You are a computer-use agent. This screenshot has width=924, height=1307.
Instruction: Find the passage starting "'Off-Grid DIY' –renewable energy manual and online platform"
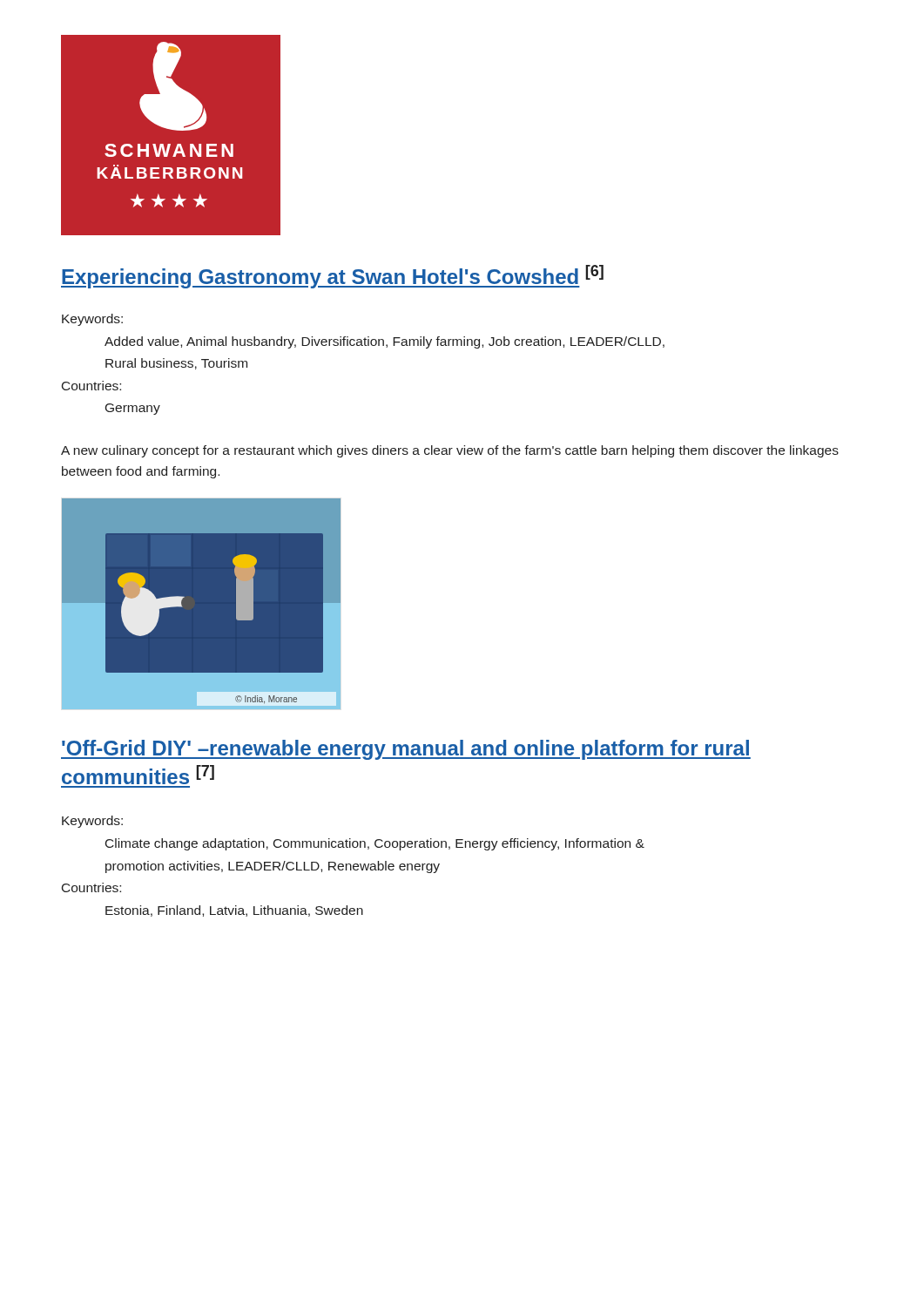point(462,763)
